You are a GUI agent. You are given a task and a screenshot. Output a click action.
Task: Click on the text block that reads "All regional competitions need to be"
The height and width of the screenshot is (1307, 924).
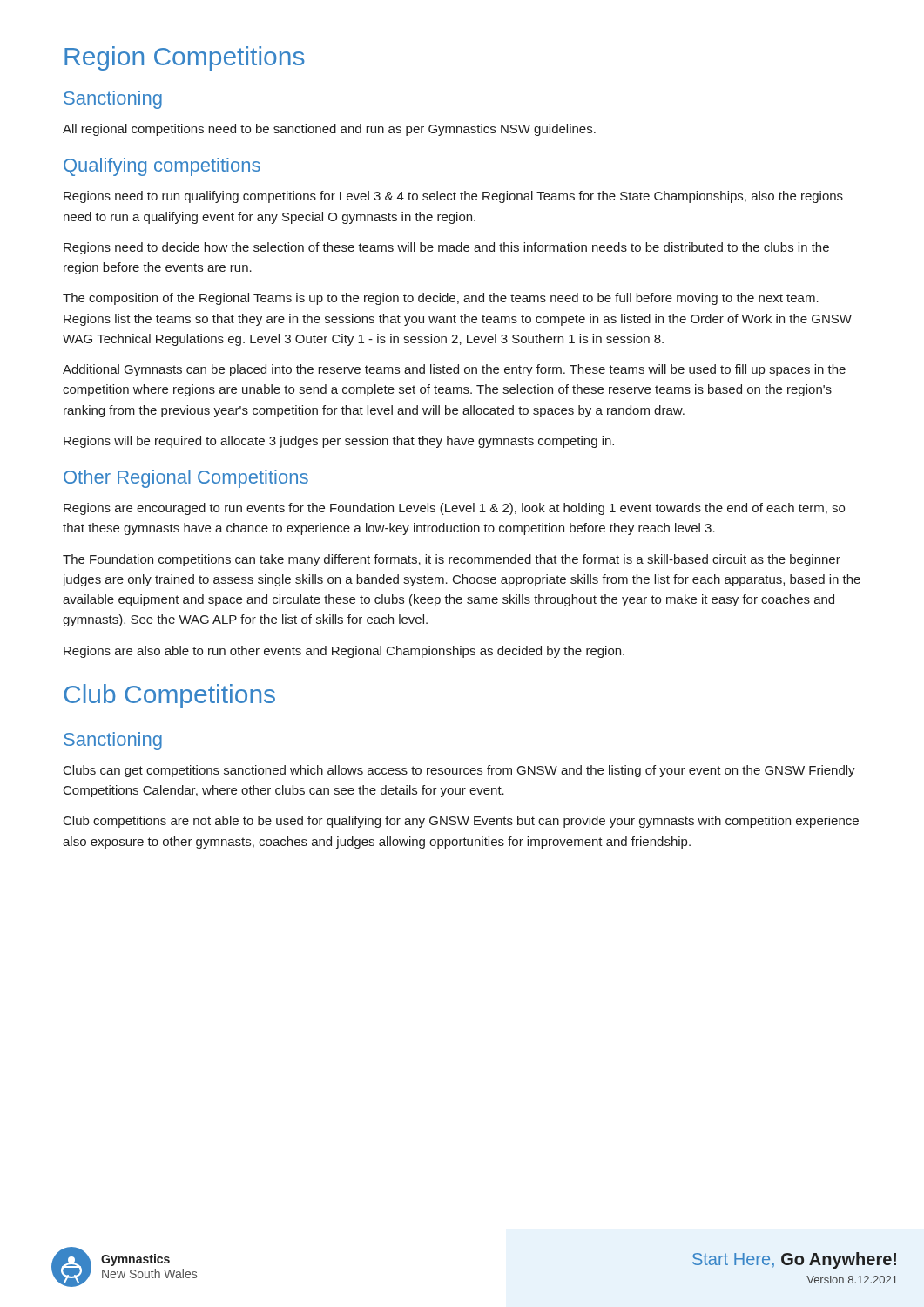tap(462, 129)
